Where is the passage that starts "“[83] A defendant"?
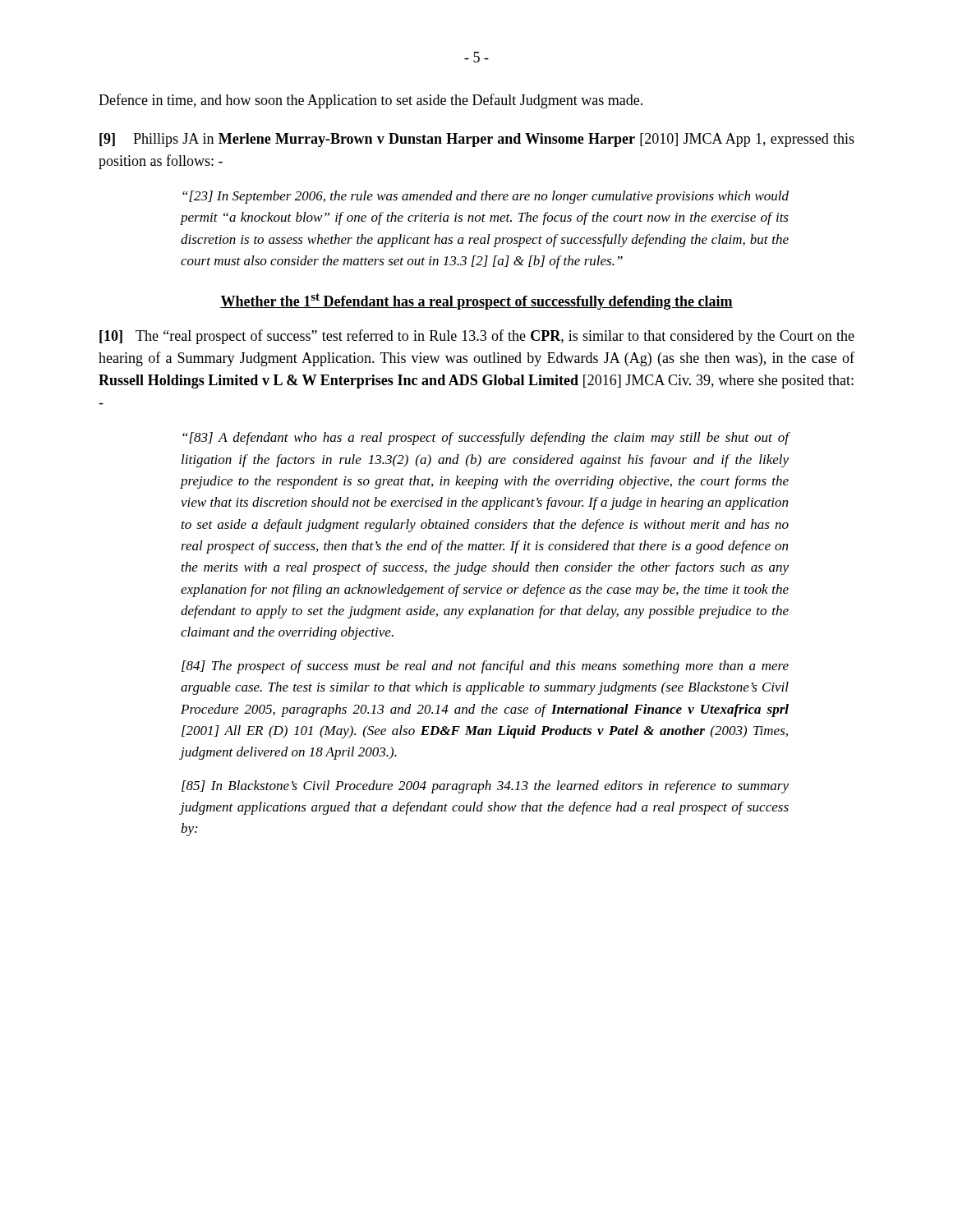Image resolution: width=953 pixels, height=1232 pixels. (485, 535)
